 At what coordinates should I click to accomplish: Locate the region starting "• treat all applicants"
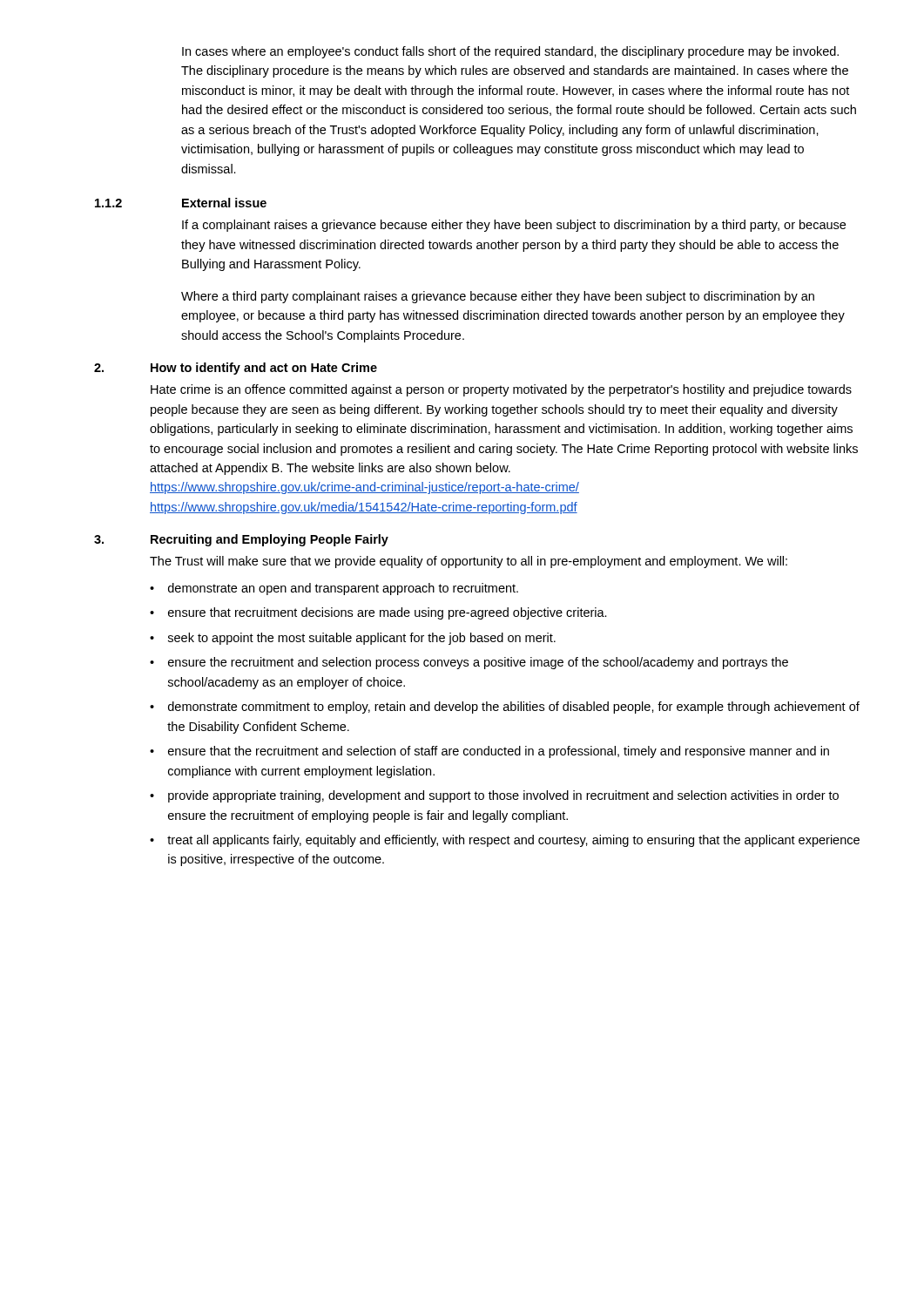pyautogui.click(x=506, y=850)
